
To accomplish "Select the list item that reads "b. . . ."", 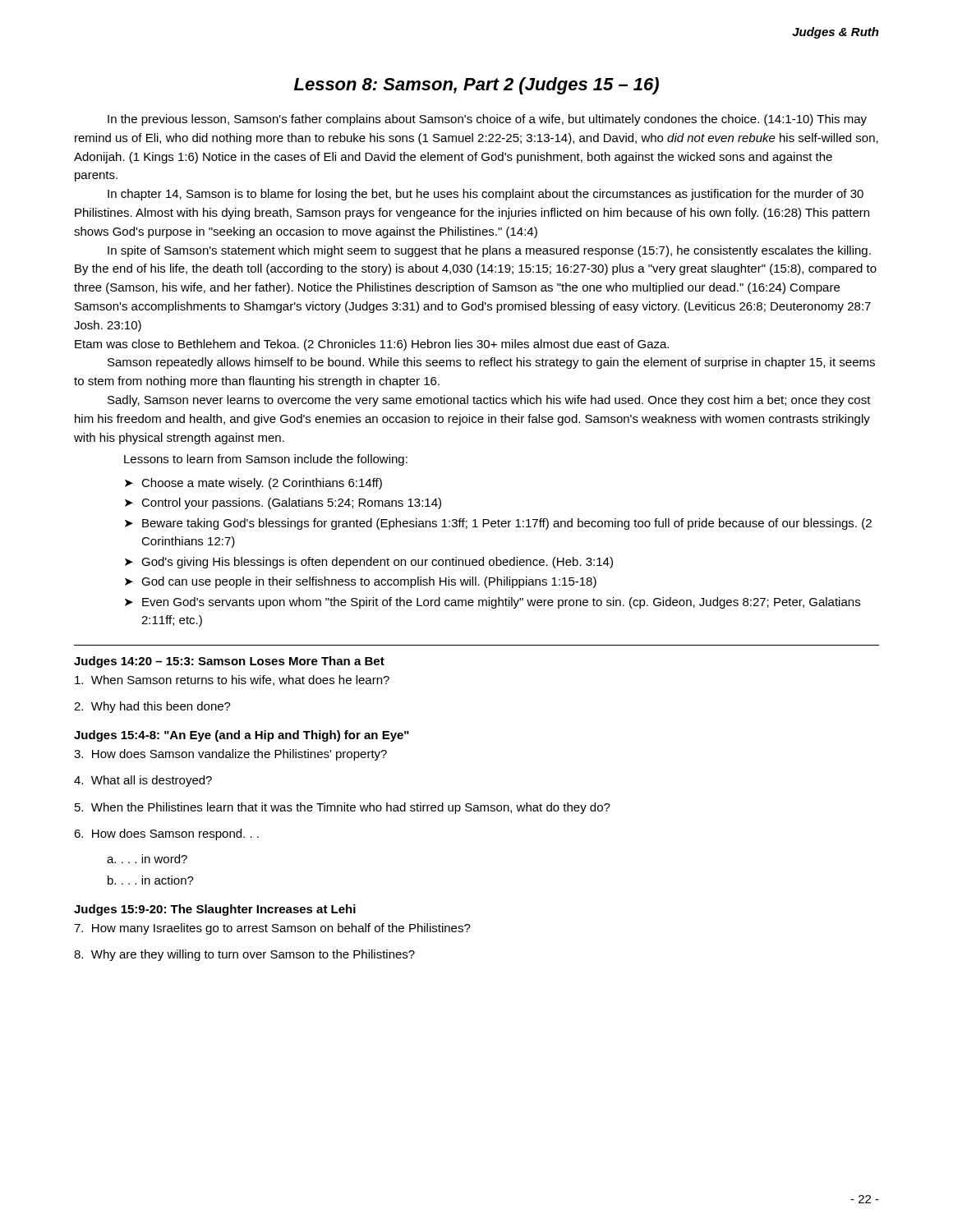I will click(x=150, y=880).
